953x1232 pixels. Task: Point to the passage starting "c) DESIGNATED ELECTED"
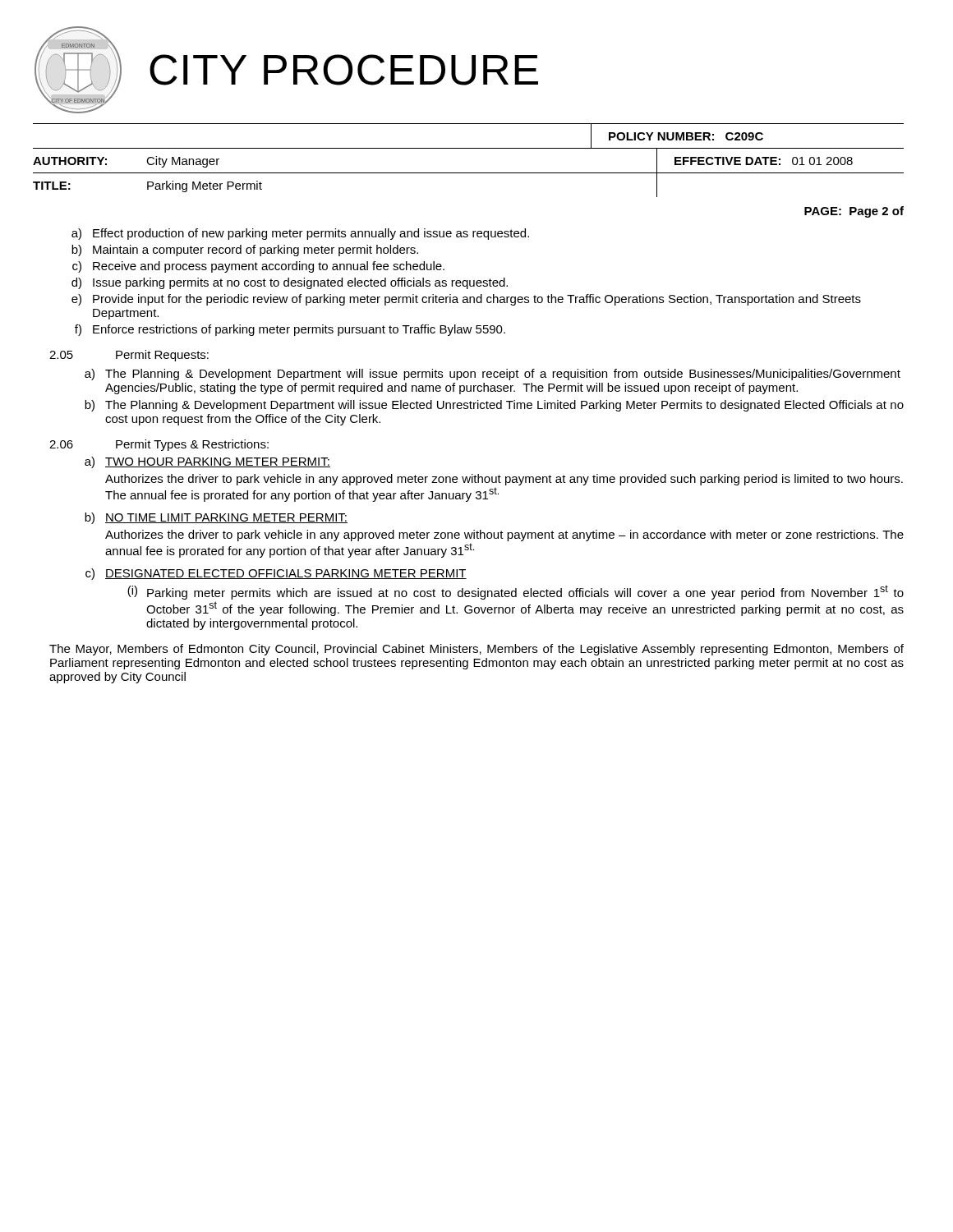click(x=476, y=600)
